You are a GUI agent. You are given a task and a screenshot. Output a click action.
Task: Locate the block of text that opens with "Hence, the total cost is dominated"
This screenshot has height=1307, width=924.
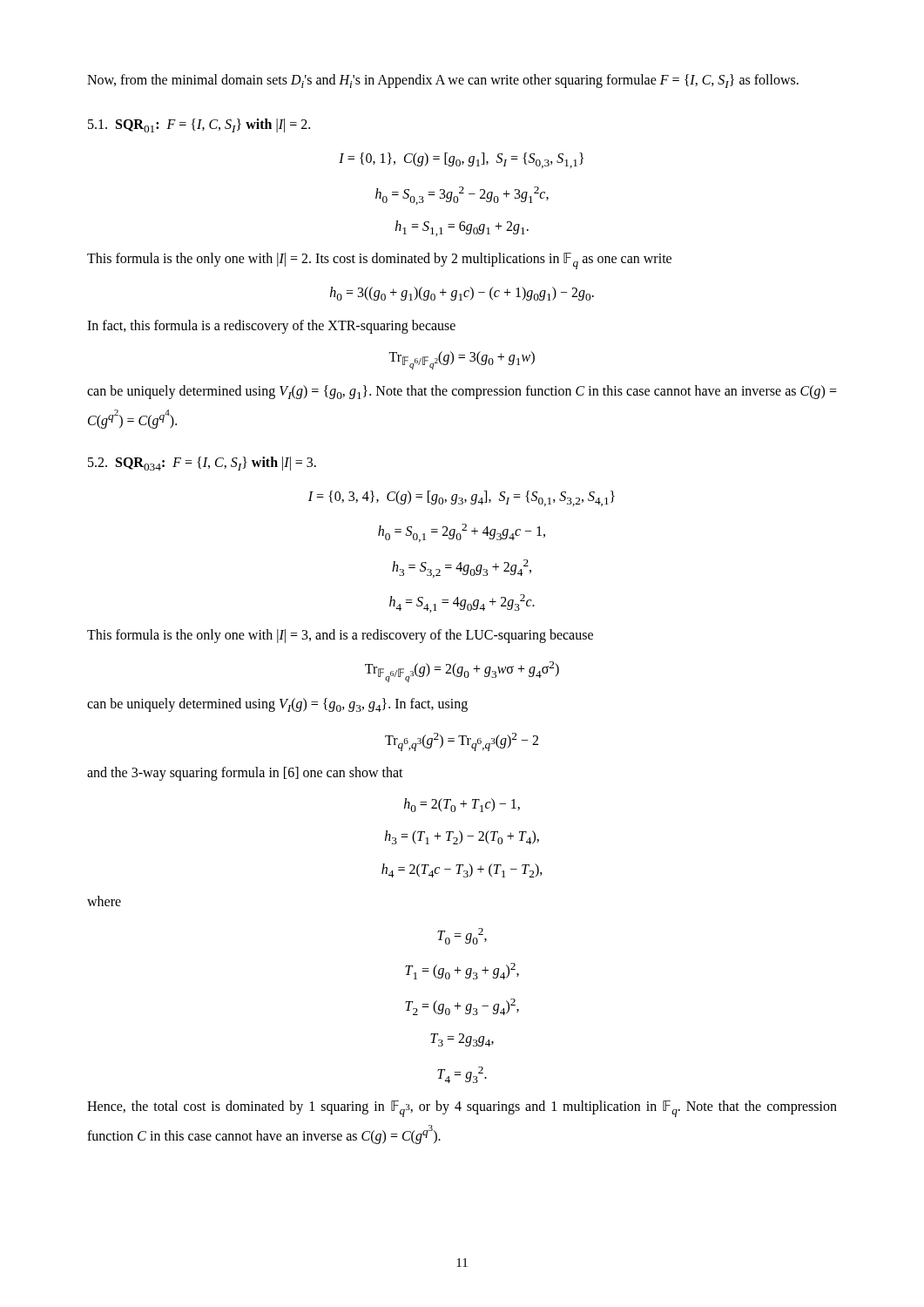pos(462,1121)
